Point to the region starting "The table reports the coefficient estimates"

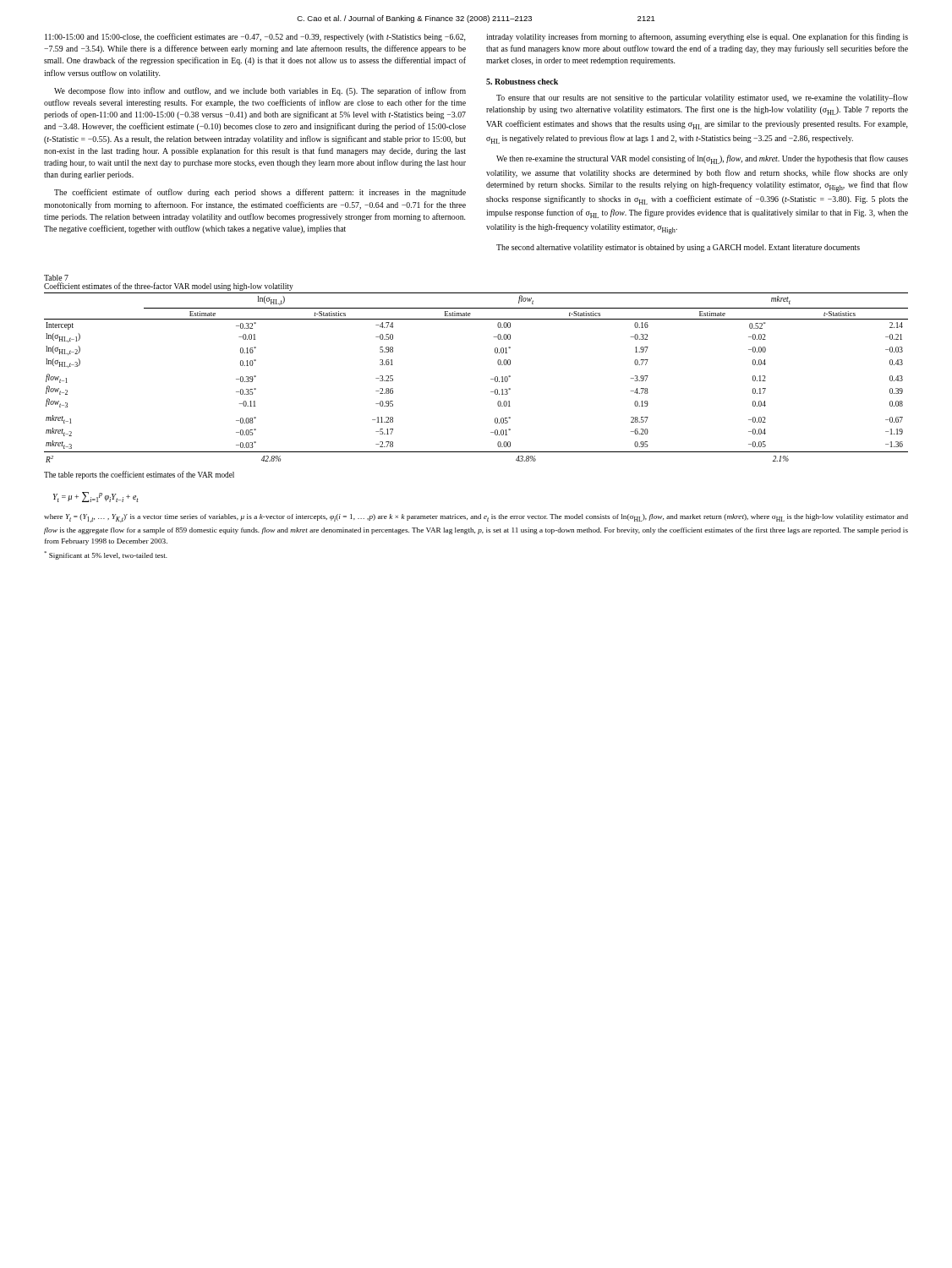coord(139,475)
